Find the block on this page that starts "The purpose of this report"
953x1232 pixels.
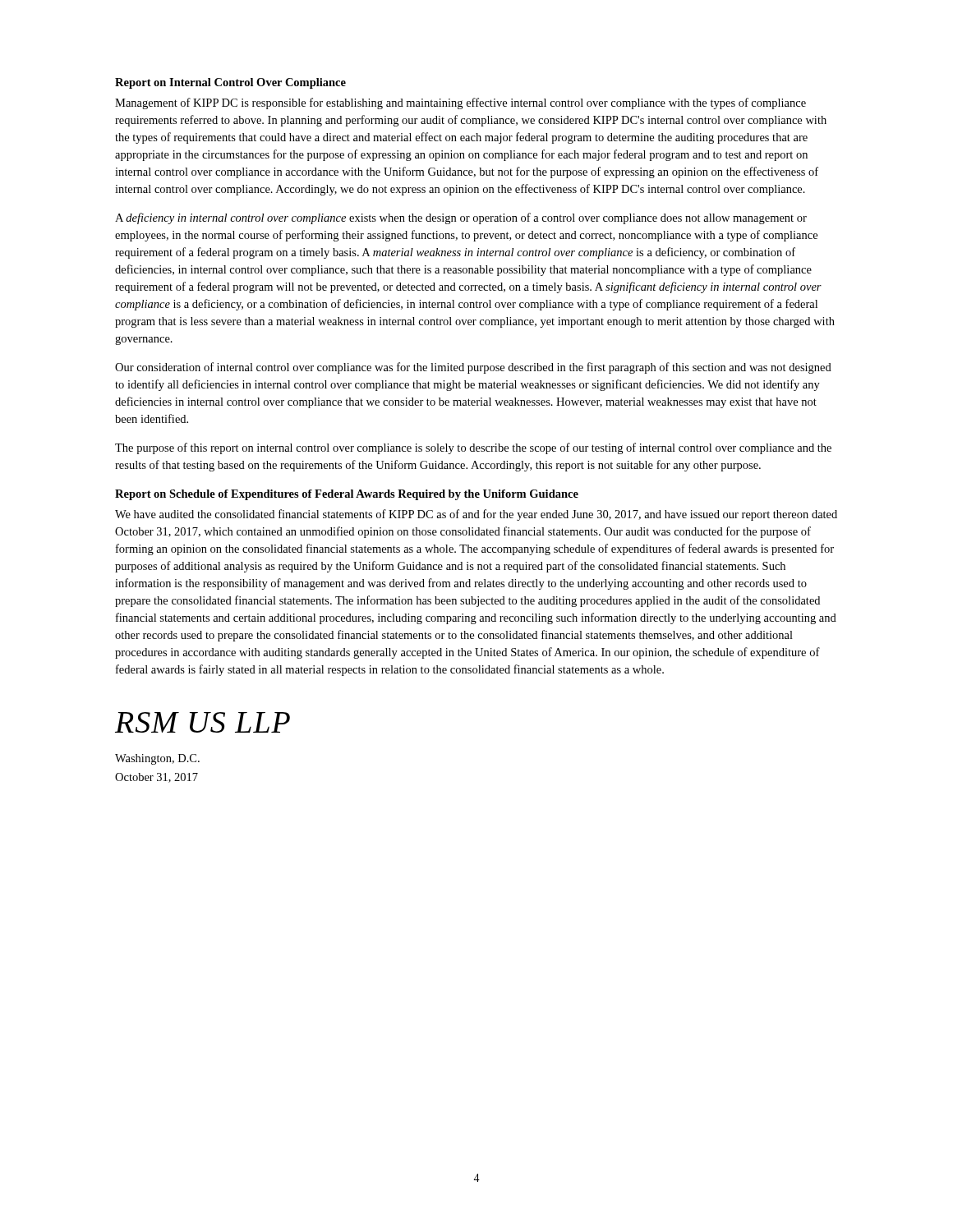473,457
